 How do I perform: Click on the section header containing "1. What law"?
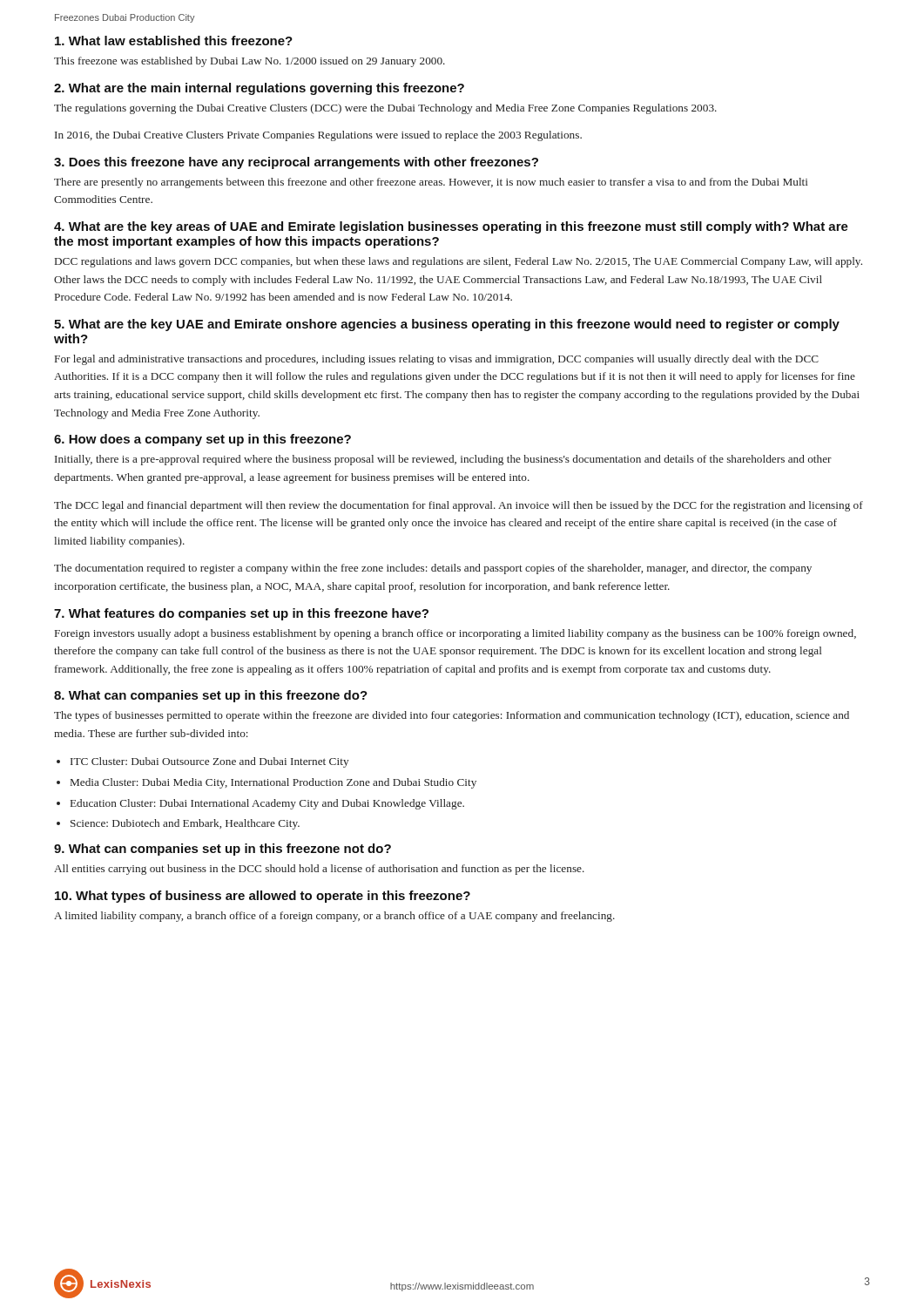[173, 41]
